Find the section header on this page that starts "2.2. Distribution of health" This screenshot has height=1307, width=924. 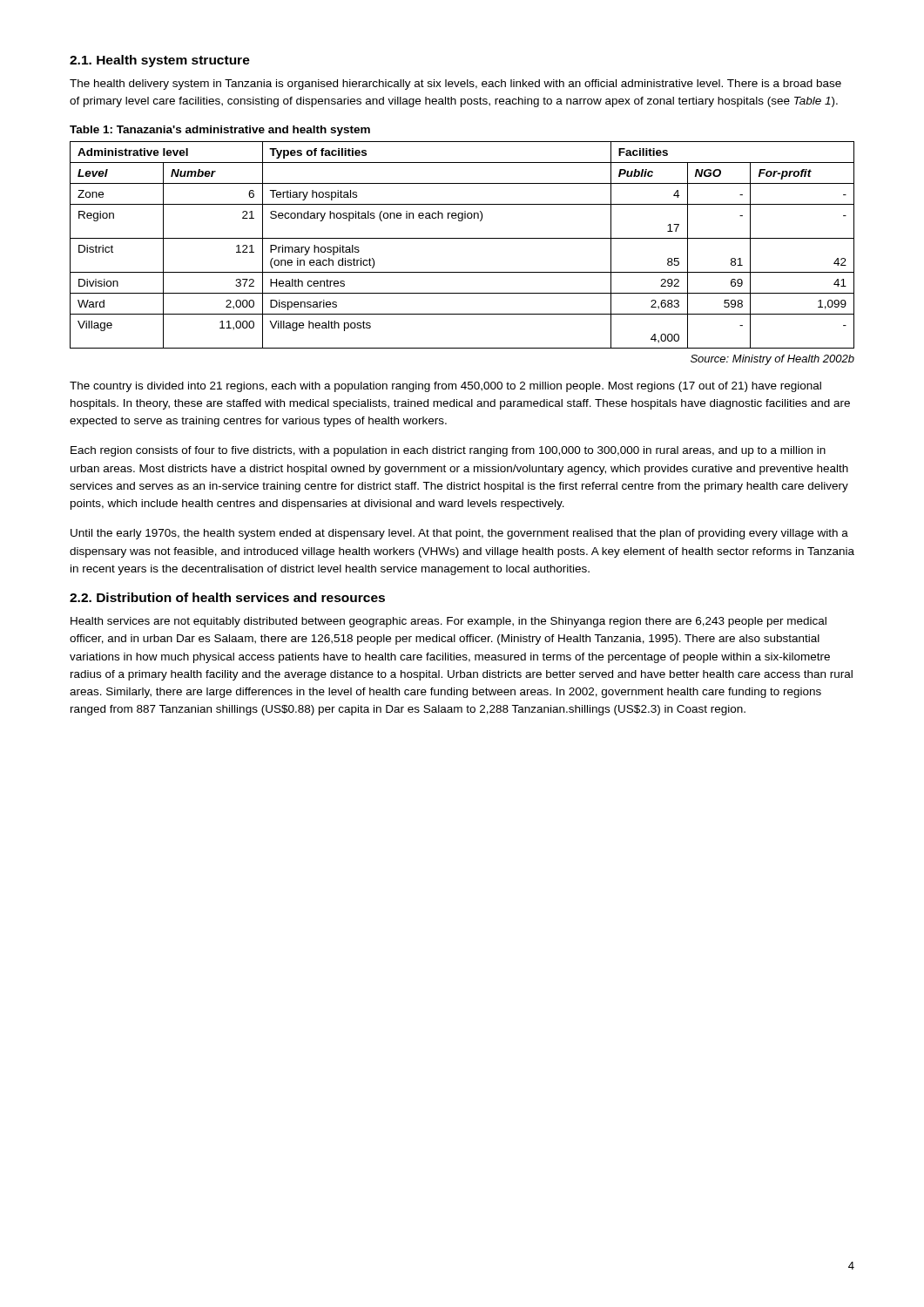[228, 597]
